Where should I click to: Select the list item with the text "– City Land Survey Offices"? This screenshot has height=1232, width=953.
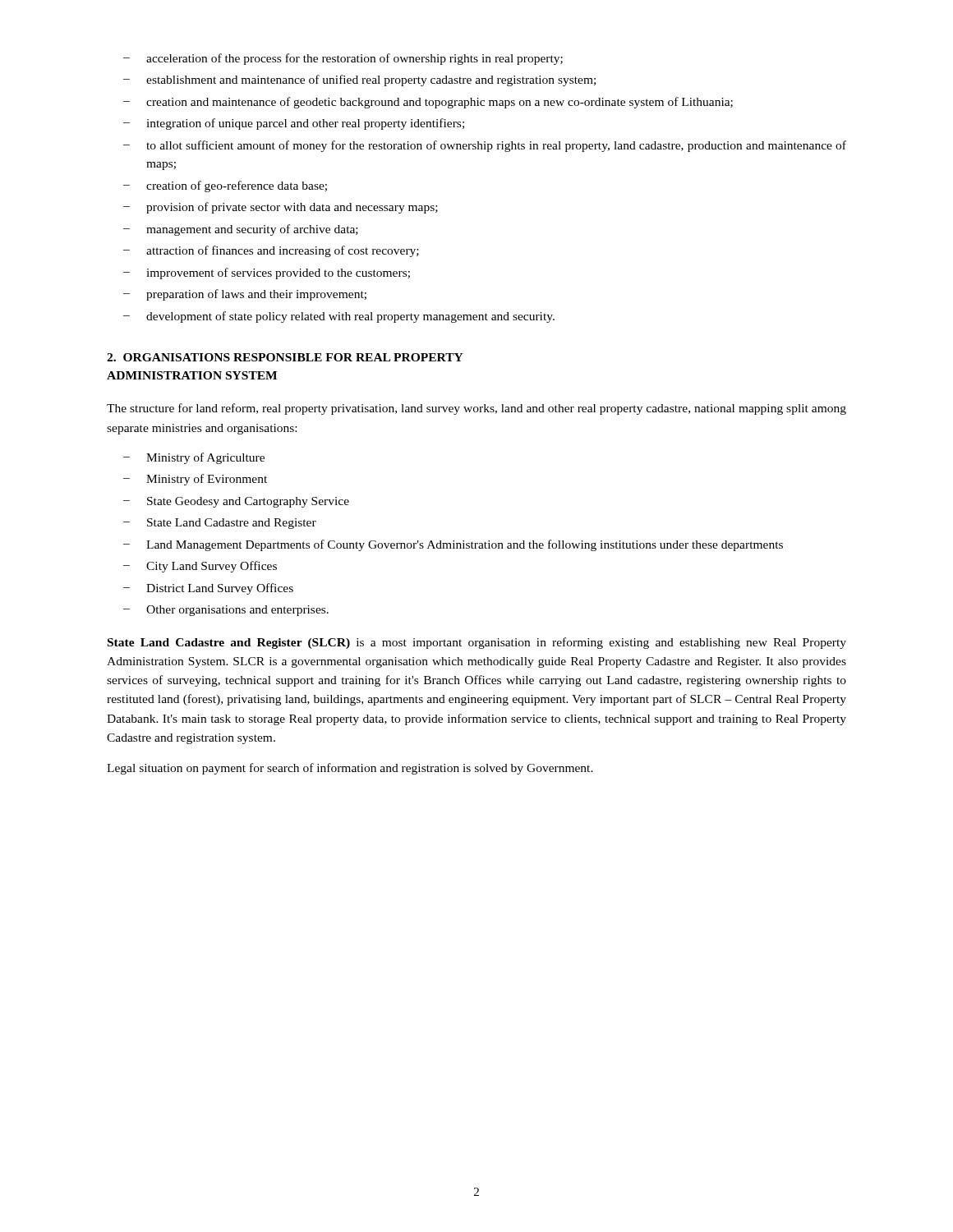point(200,567)
